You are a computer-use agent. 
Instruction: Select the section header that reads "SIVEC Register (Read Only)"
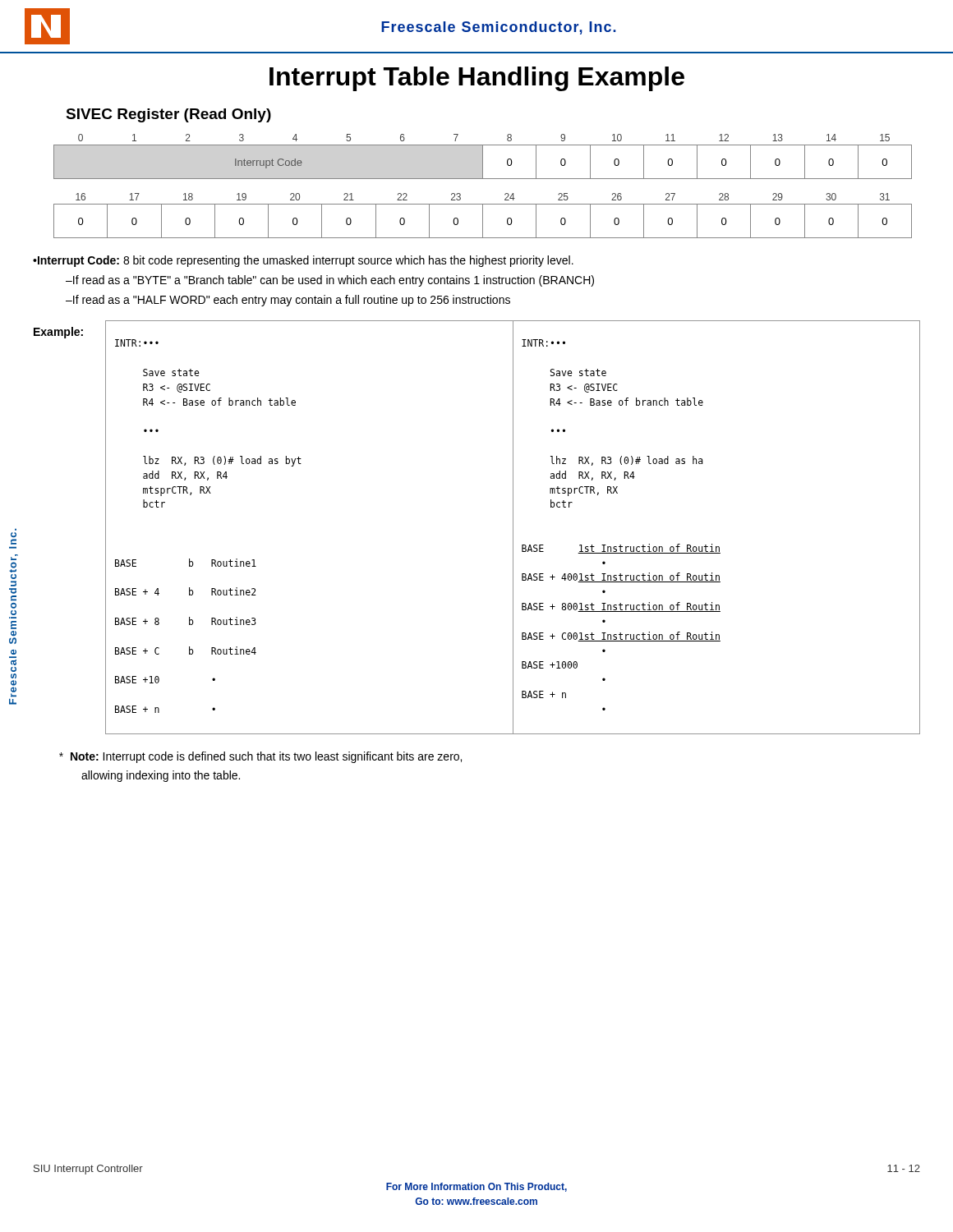coord(169,114)
